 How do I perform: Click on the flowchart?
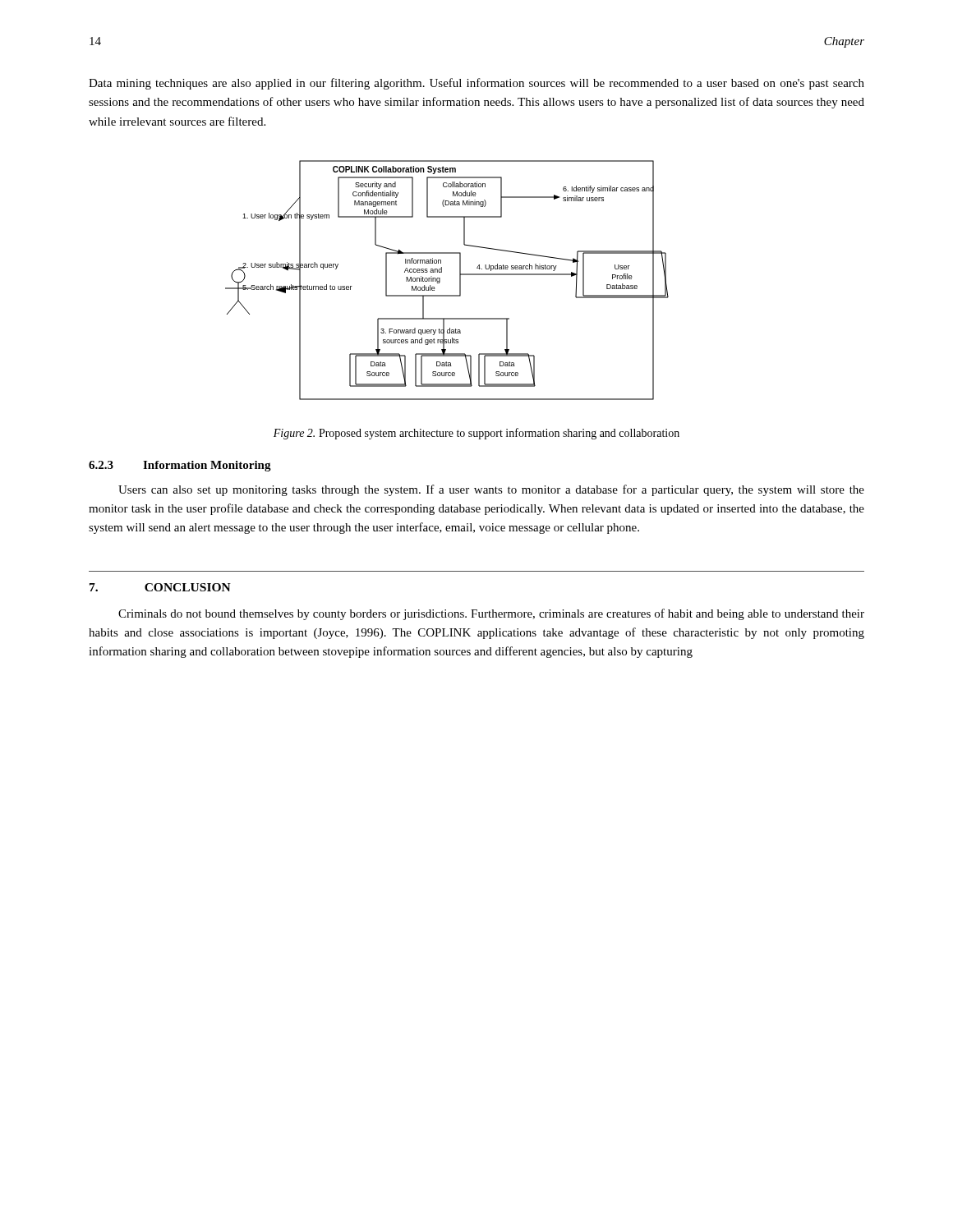476,287
